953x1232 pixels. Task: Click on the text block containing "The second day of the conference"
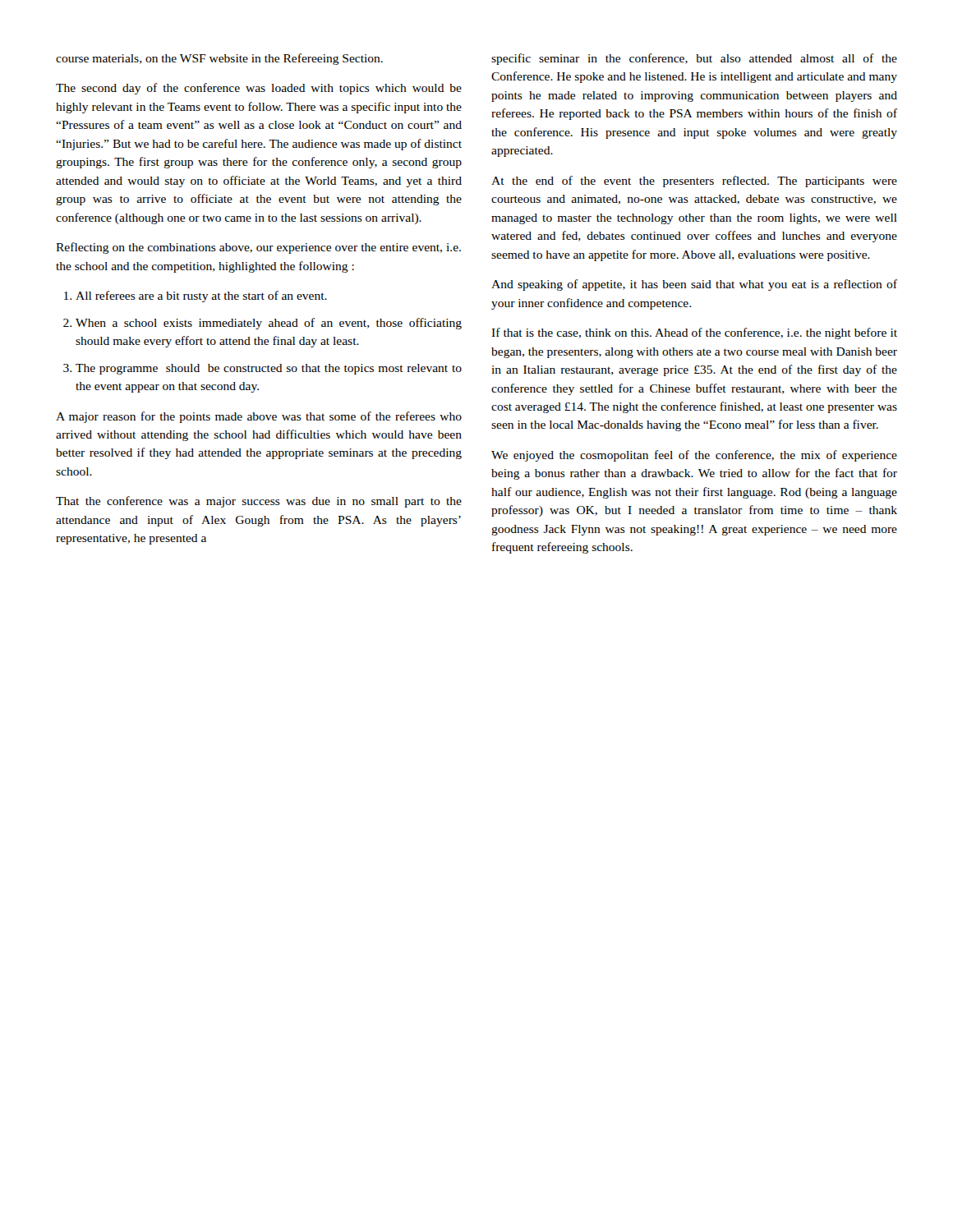pos(259,153)
